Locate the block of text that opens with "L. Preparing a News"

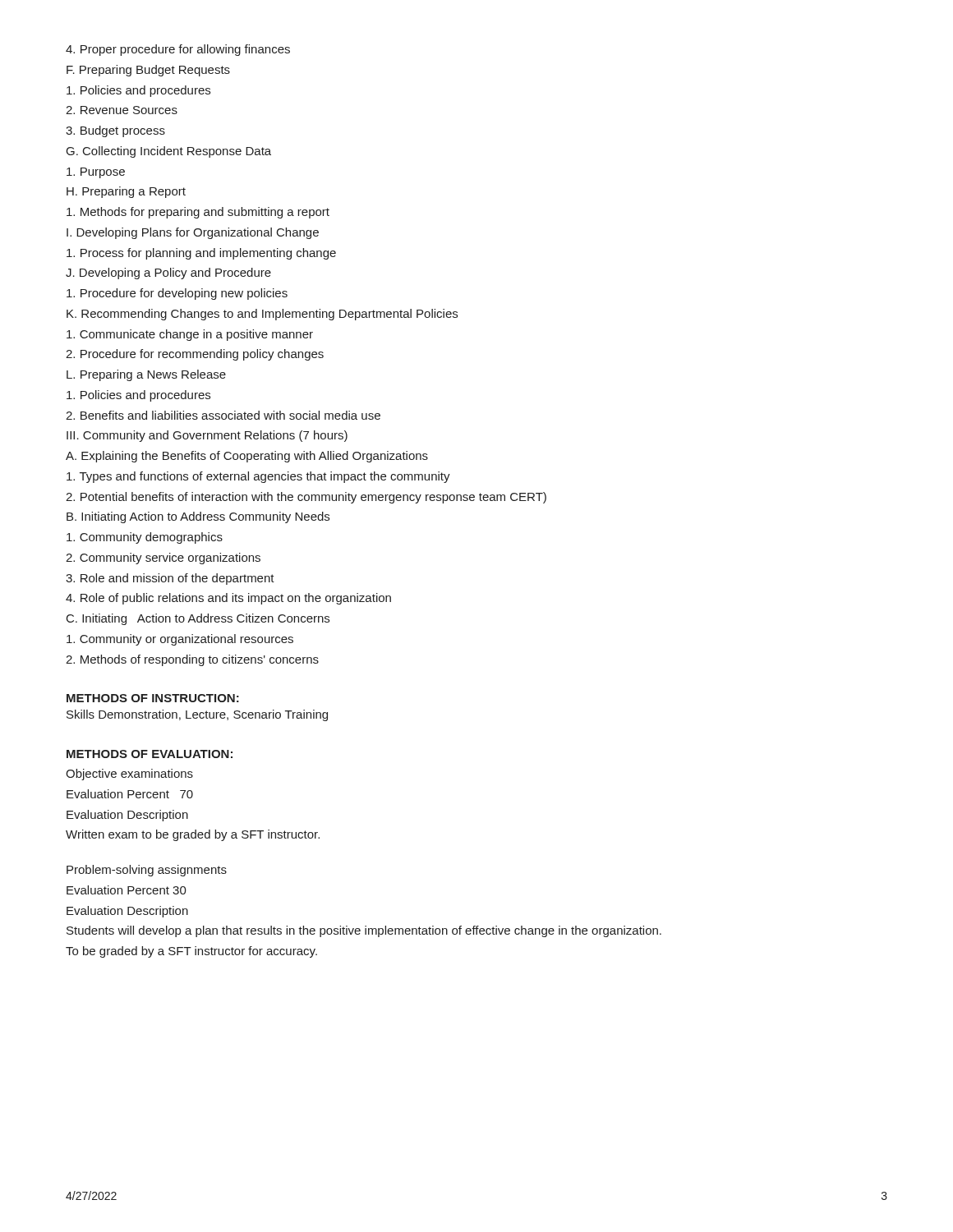(146, 374)
